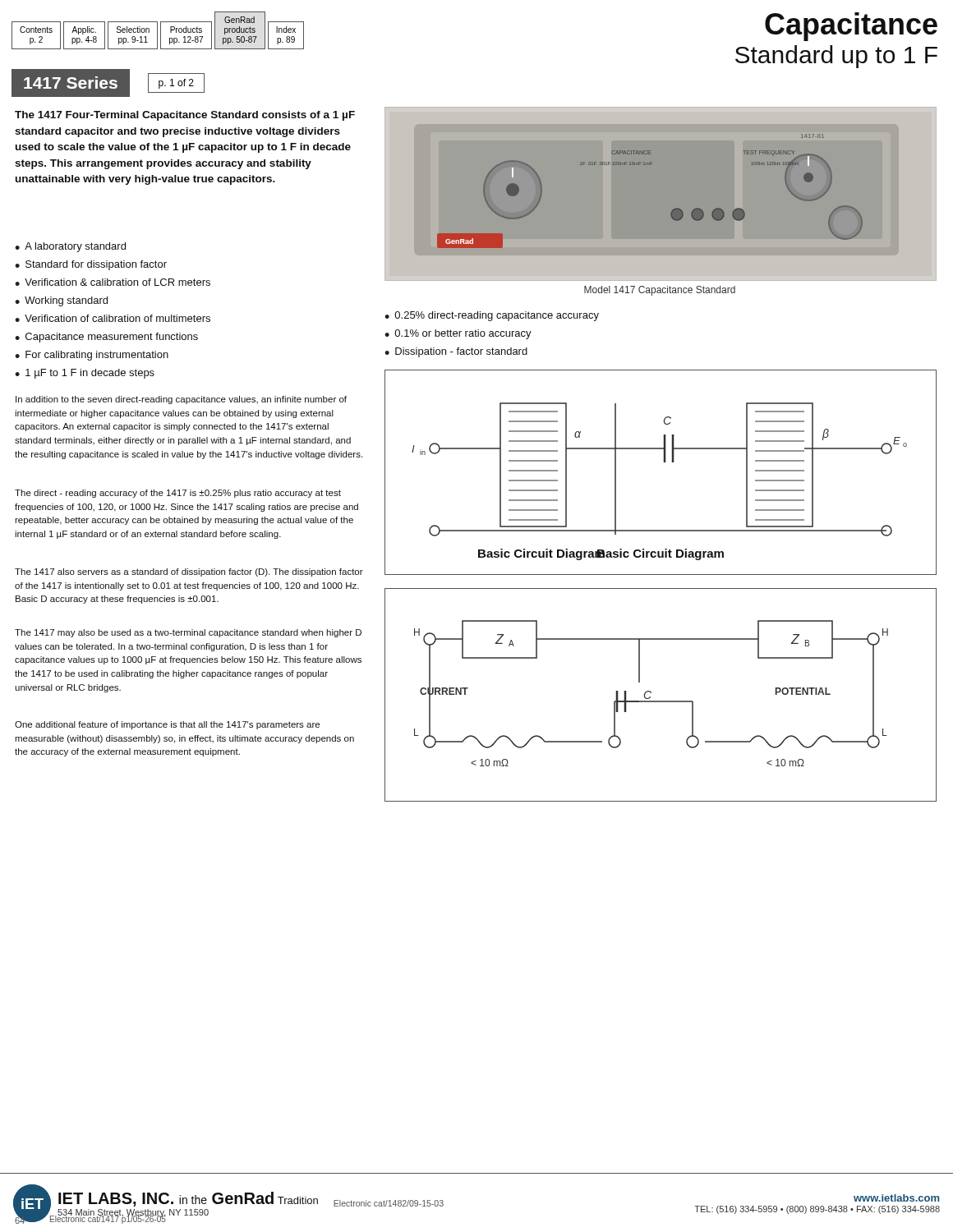Screen dimensions: 1232x953
Task: Select the list item containing "•Dissipation - factor standard"
Action: [x=456, y=353]
